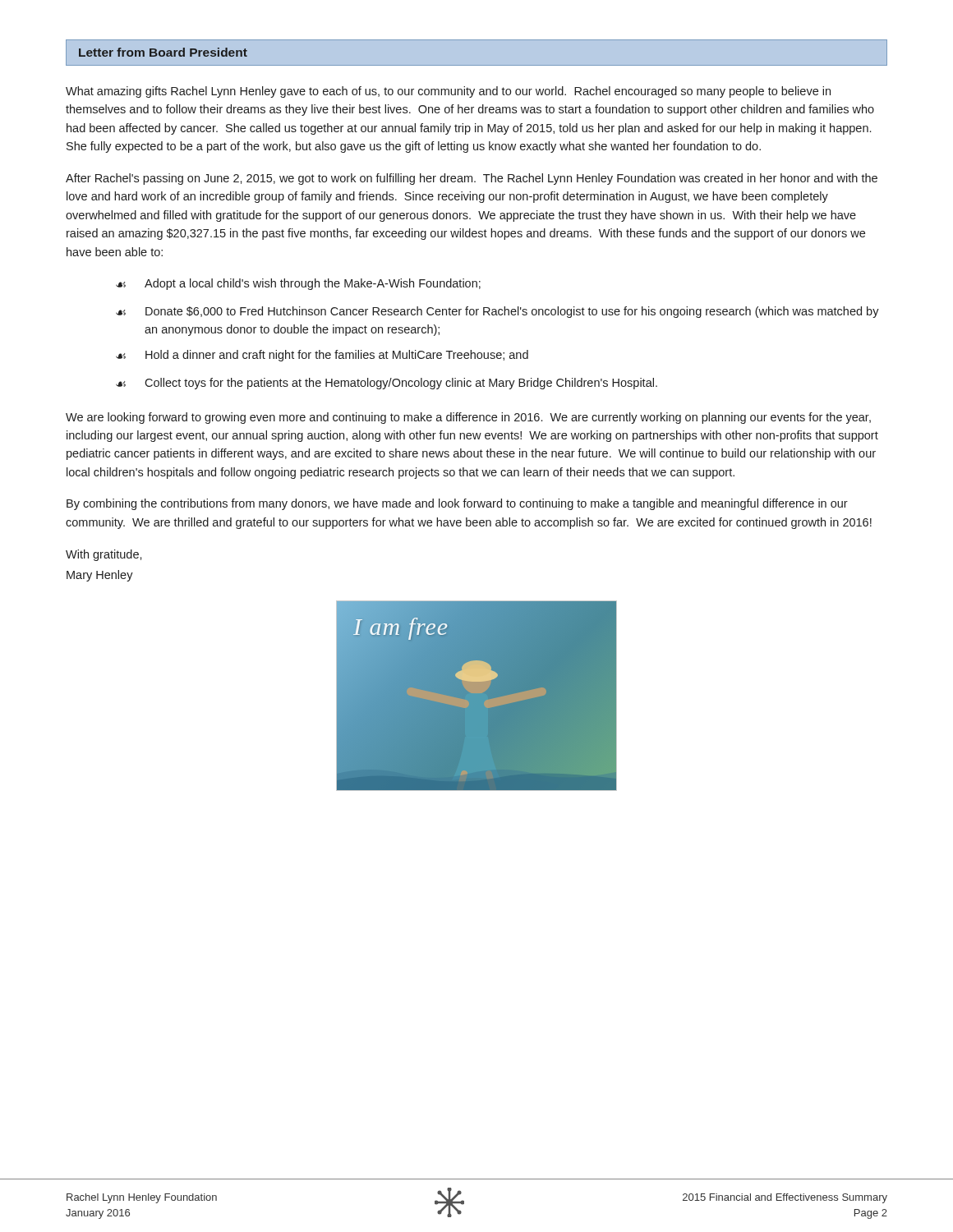Locate the text block with the text "What amazing gifts Rachel Lynn Henley gave"
Image resolution: width=953 pixels, height=1232 pixels.
pyautogui.click(x=471, y=119)
